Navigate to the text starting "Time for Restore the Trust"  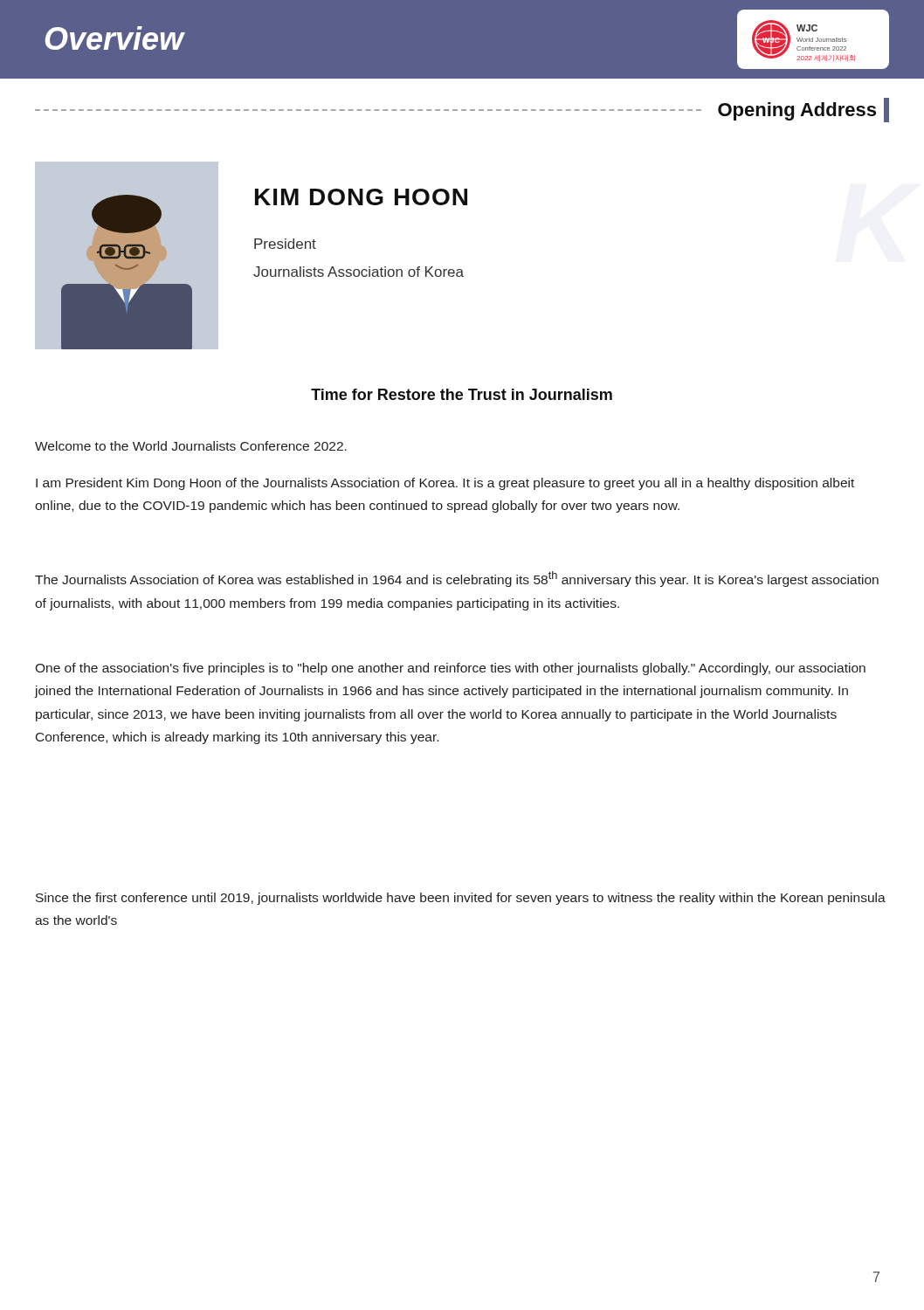click(462, 395)
